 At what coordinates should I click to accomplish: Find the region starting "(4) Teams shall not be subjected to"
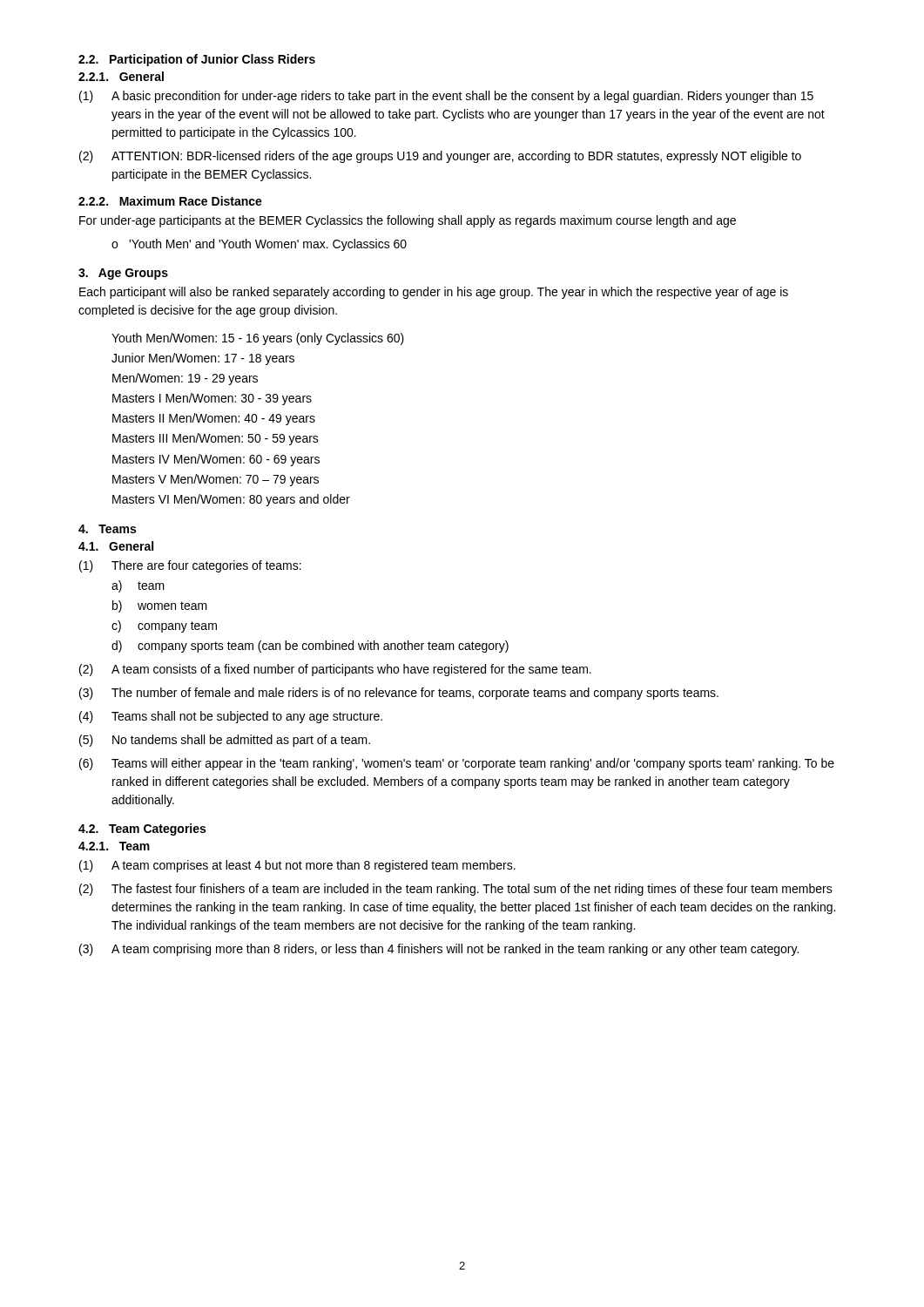pyautogui.click(x=231, y=717)
